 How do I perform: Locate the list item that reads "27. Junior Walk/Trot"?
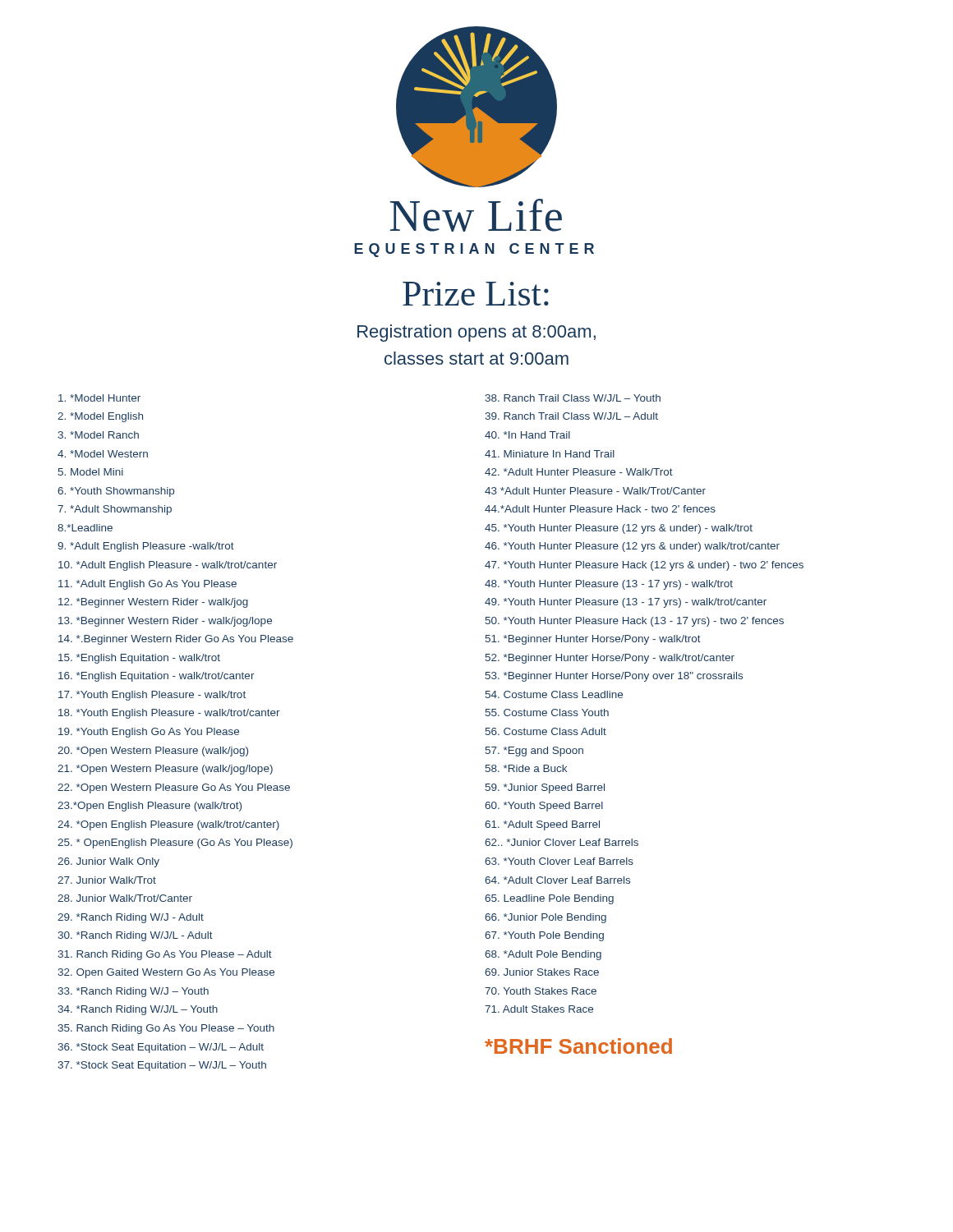tap(107, 880)
